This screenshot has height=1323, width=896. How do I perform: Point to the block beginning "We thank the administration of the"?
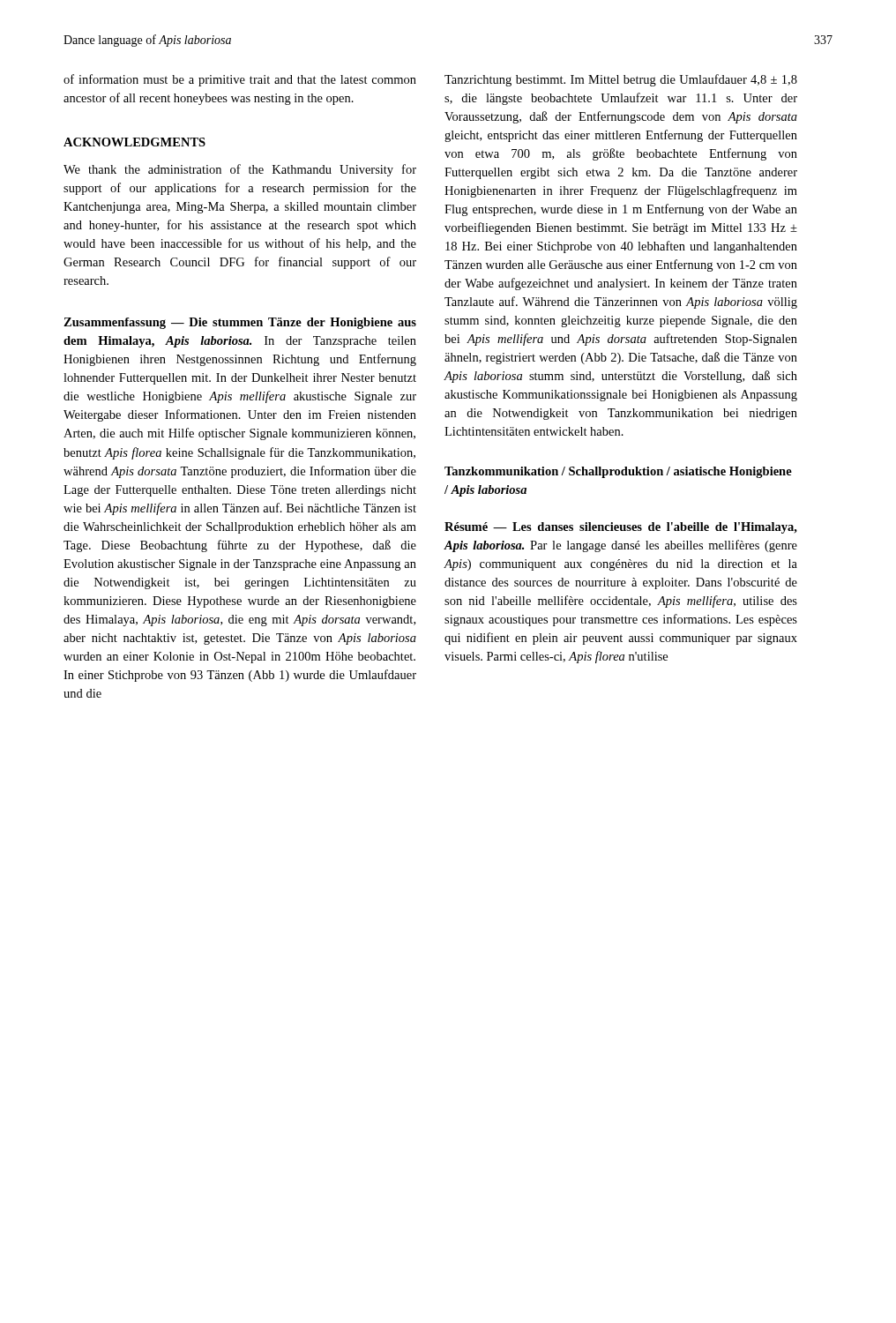pyautogui.click(x=240, y=225)
